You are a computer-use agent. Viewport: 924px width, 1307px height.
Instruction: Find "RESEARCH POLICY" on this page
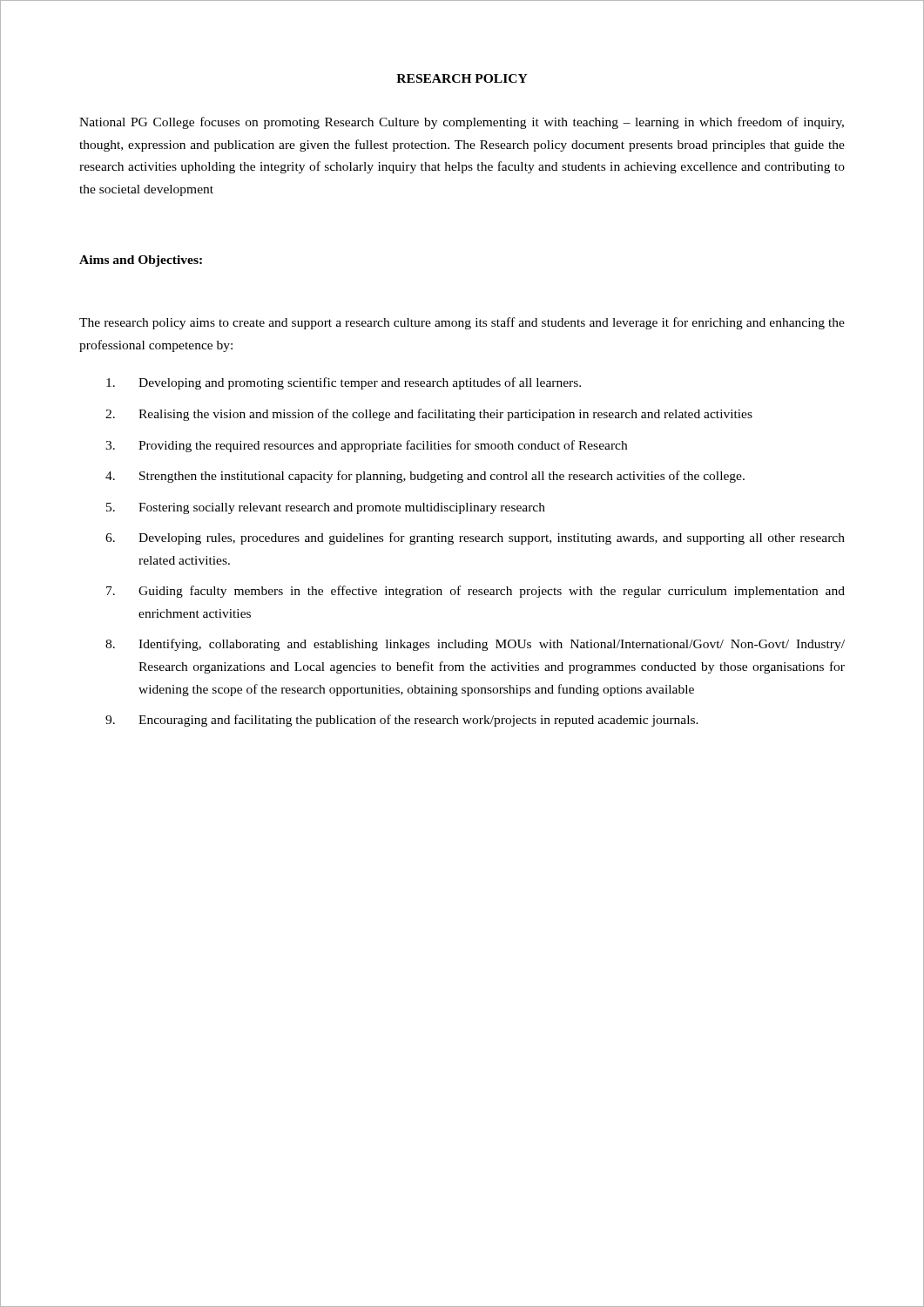click(462, 78)
